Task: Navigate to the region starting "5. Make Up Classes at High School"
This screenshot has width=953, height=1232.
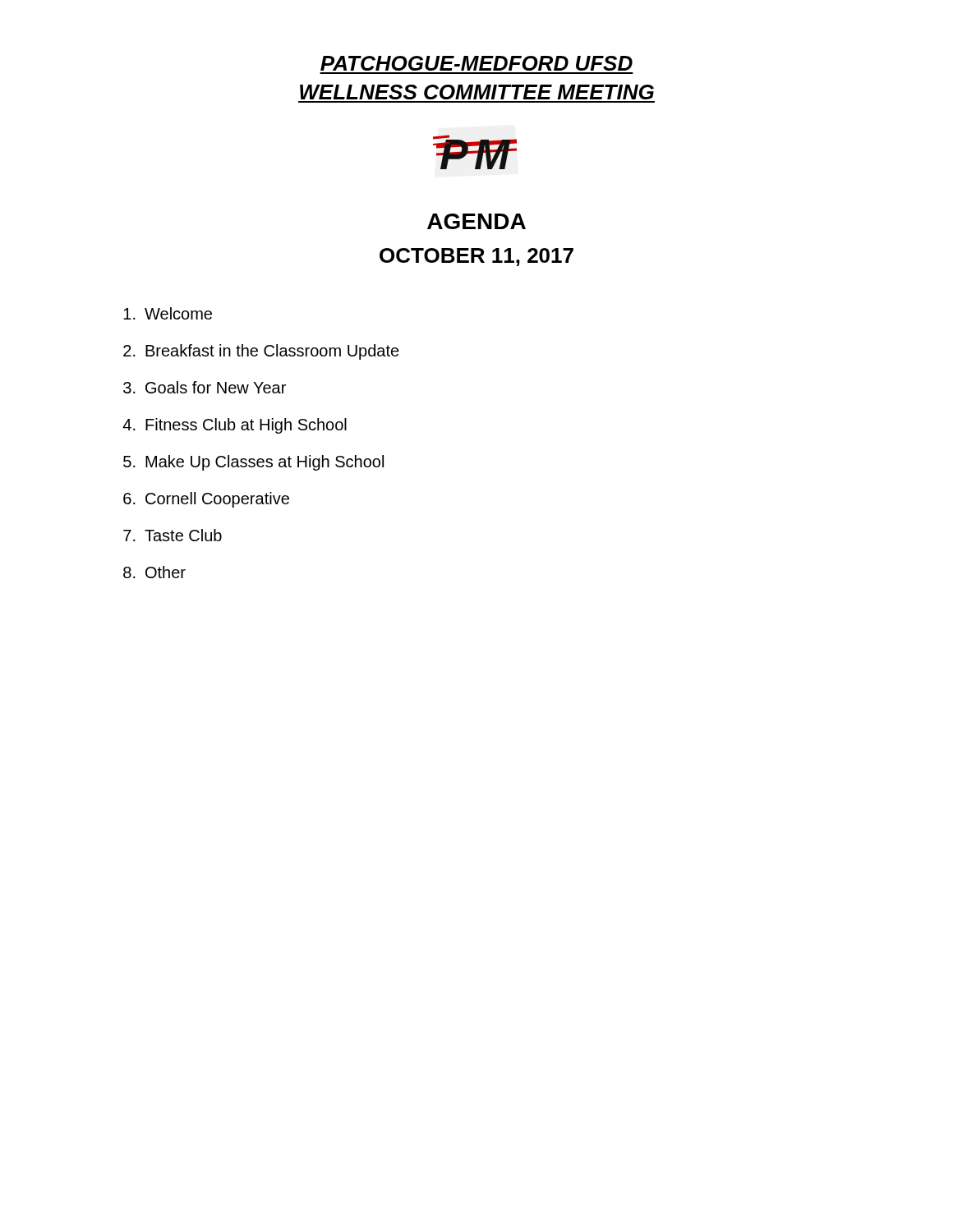Action: pos(246,462)
